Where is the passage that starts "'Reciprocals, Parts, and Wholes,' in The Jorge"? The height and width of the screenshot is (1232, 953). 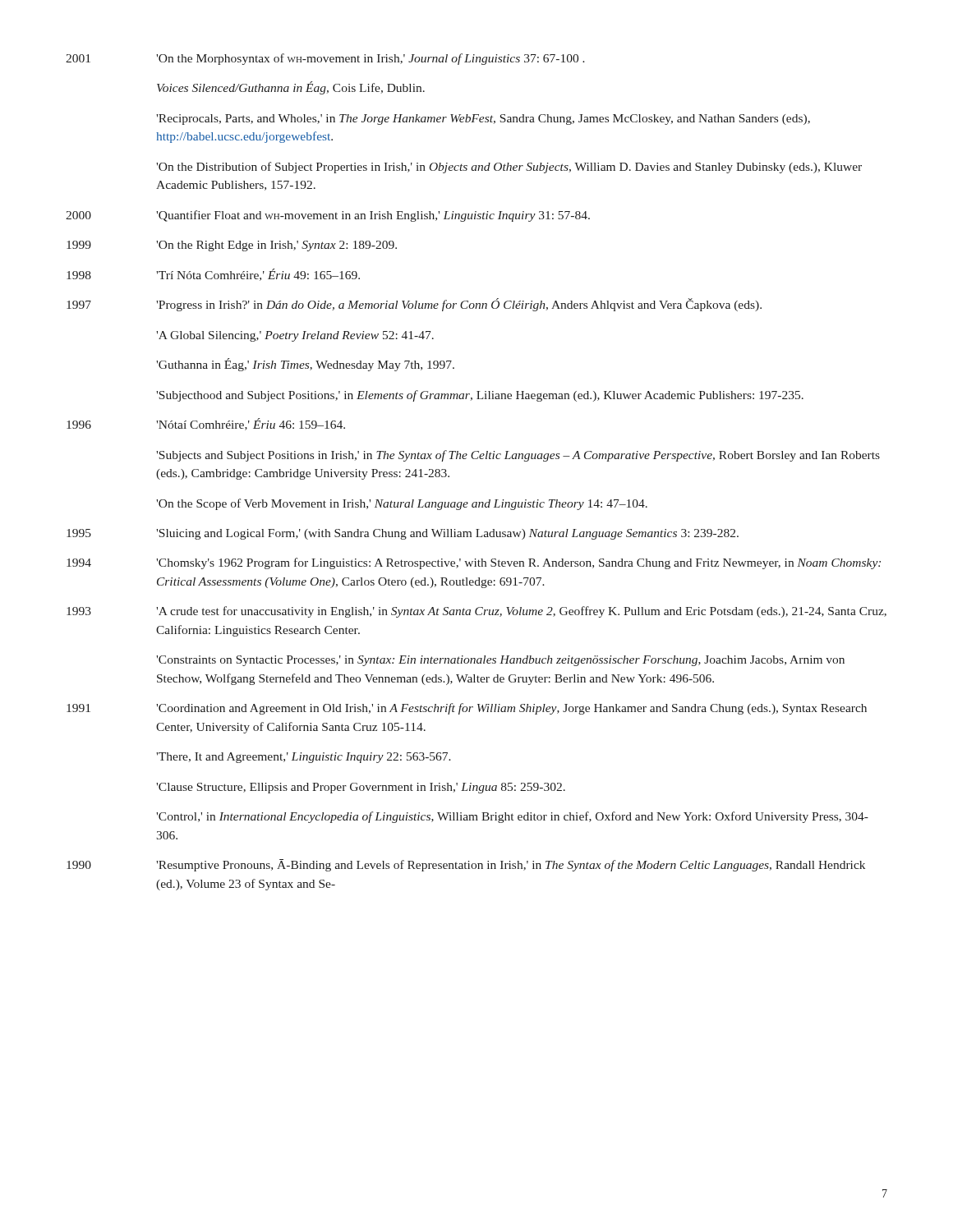(x=522, y=128)
